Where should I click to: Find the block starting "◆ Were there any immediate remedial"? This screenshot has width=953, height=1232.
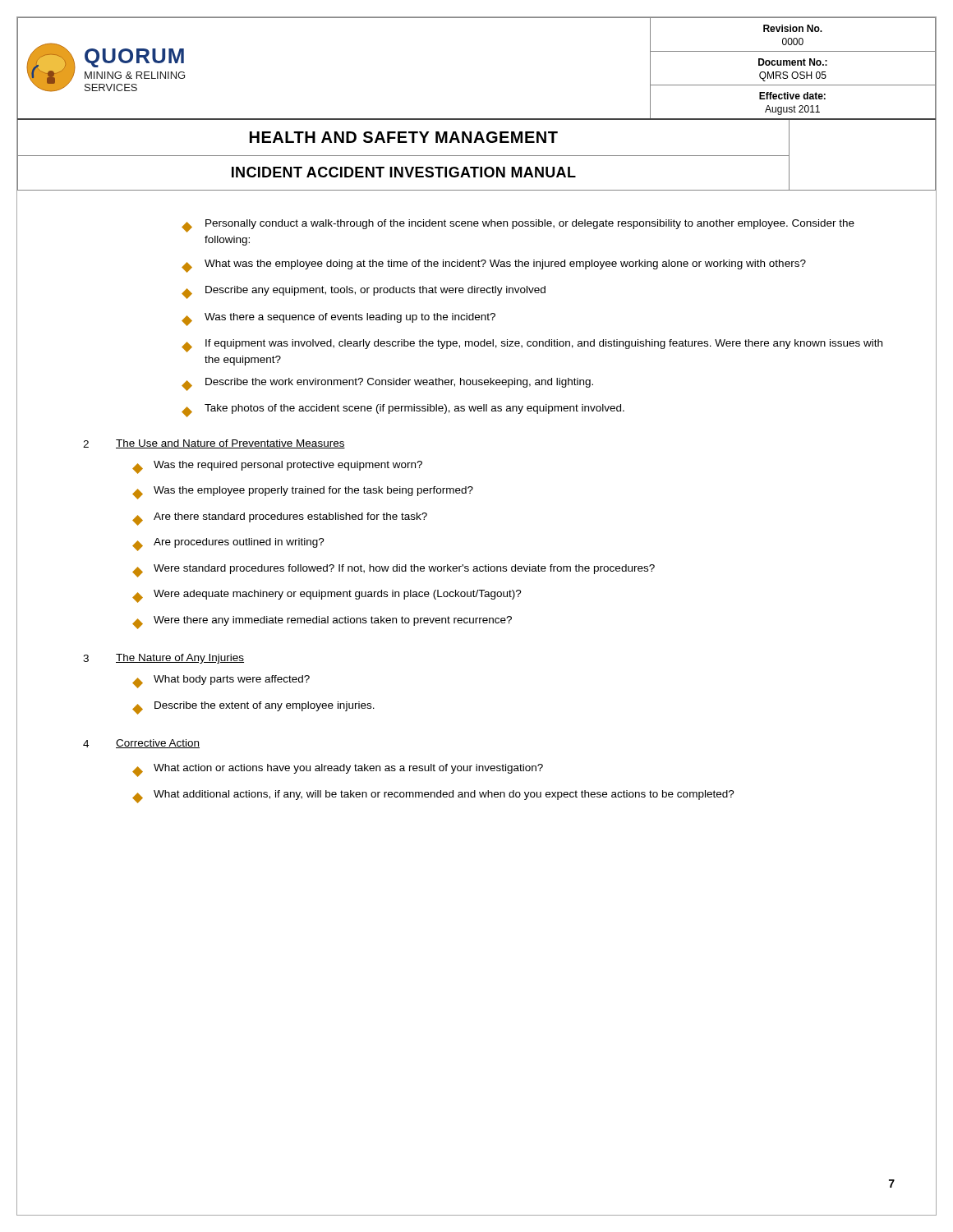coord(509,622)
